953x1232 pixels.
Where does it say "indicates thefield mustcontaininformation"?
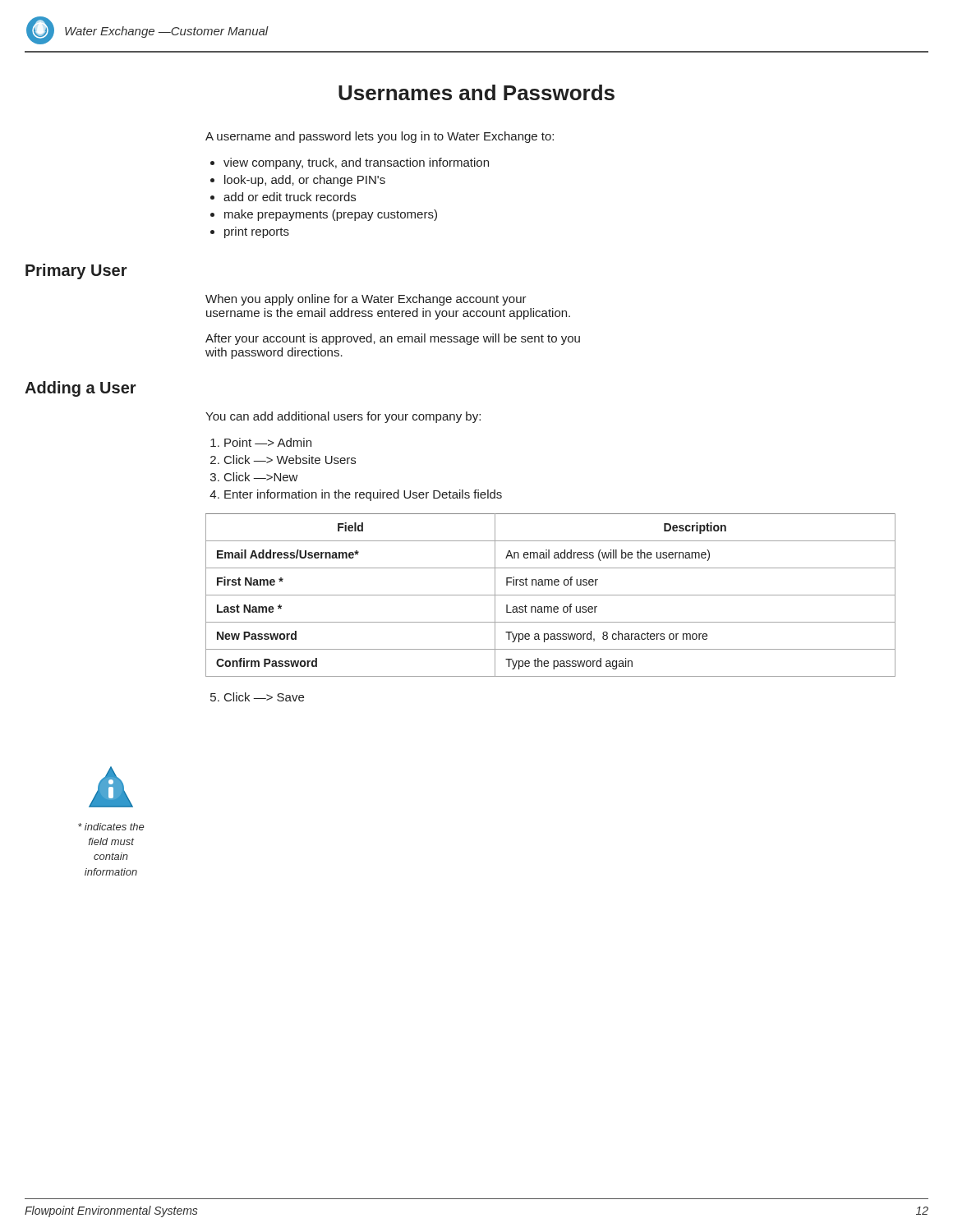coord(111,849)
